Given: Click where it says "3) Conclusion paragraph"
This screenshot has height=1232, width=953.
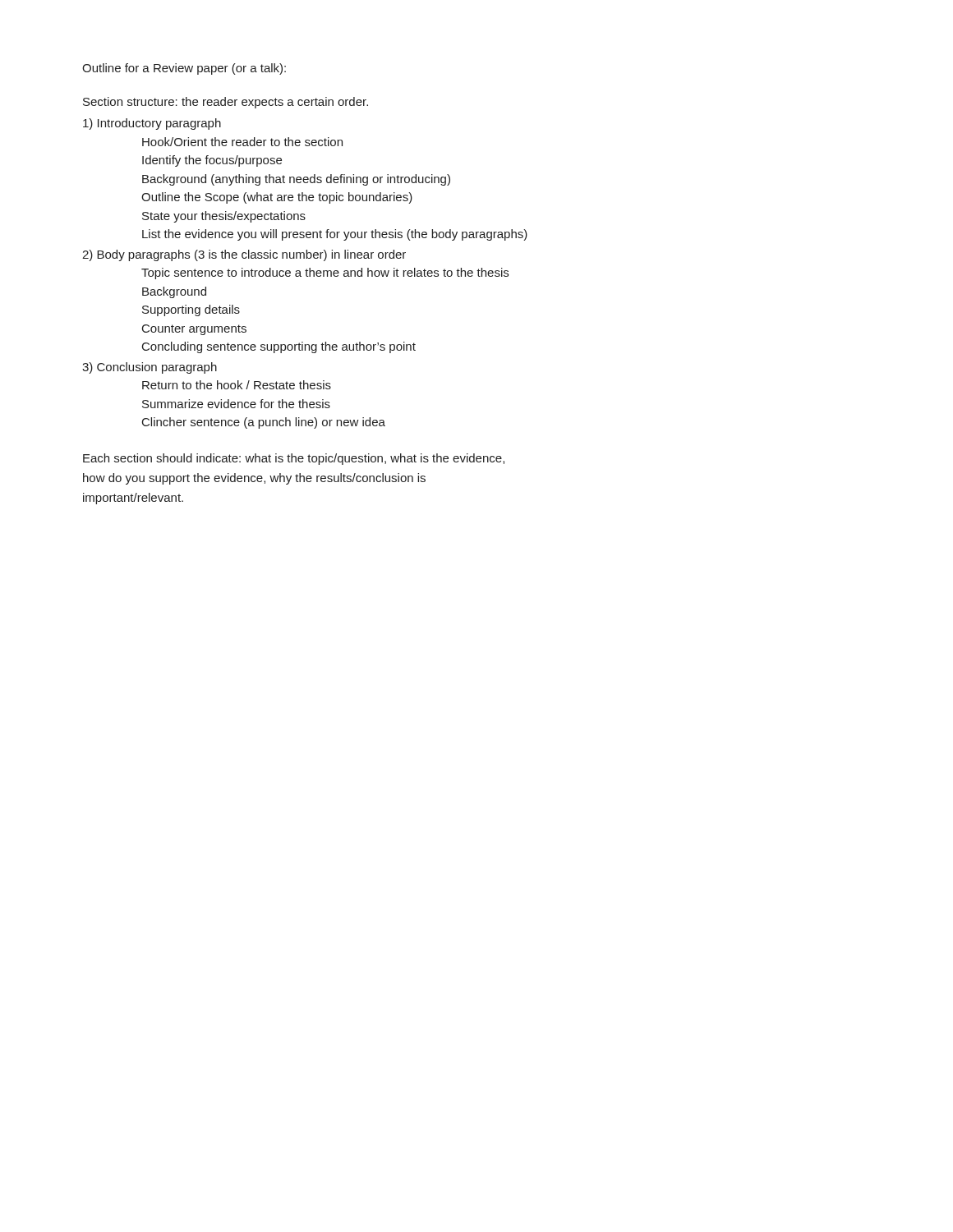Looking at the screenshot, I should click(150, 366).
